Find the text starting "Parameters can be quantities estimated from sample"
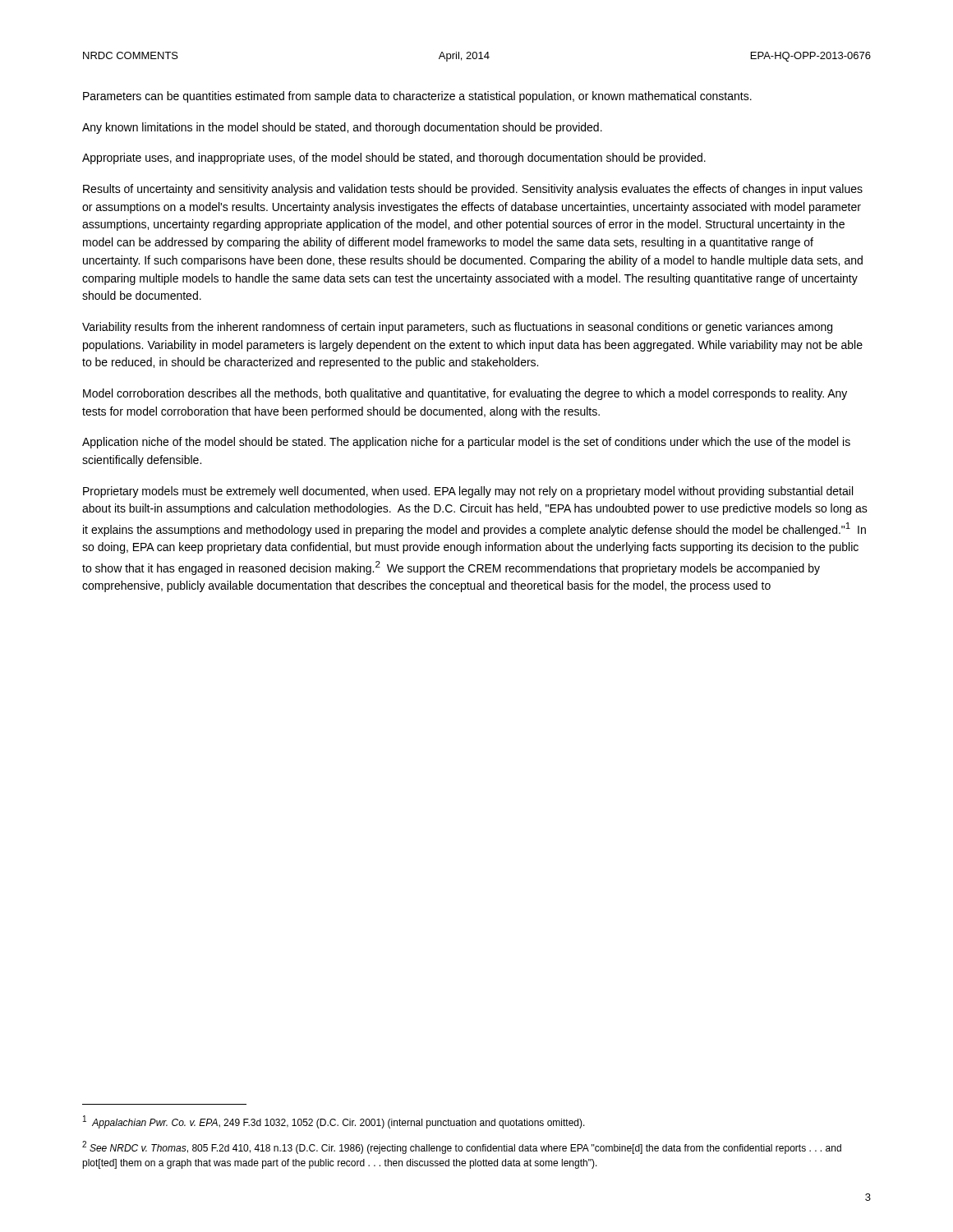Viewport: 953px width, 1232px height. point(417,96)
